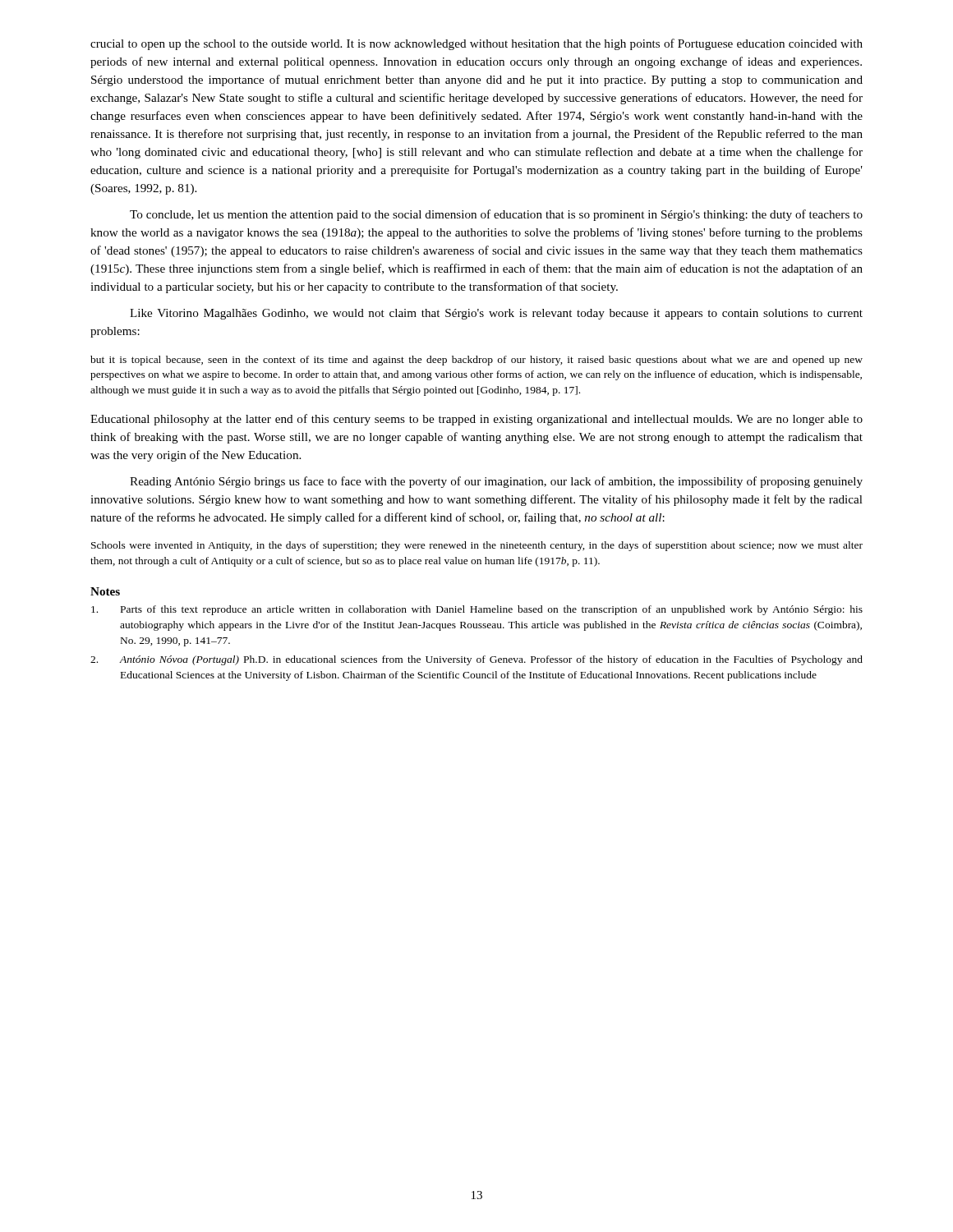Screen dimensions: 1232x953
Task: Find the list item that says "2. António Nóvoa"
Action: click(x=476, y=667)
